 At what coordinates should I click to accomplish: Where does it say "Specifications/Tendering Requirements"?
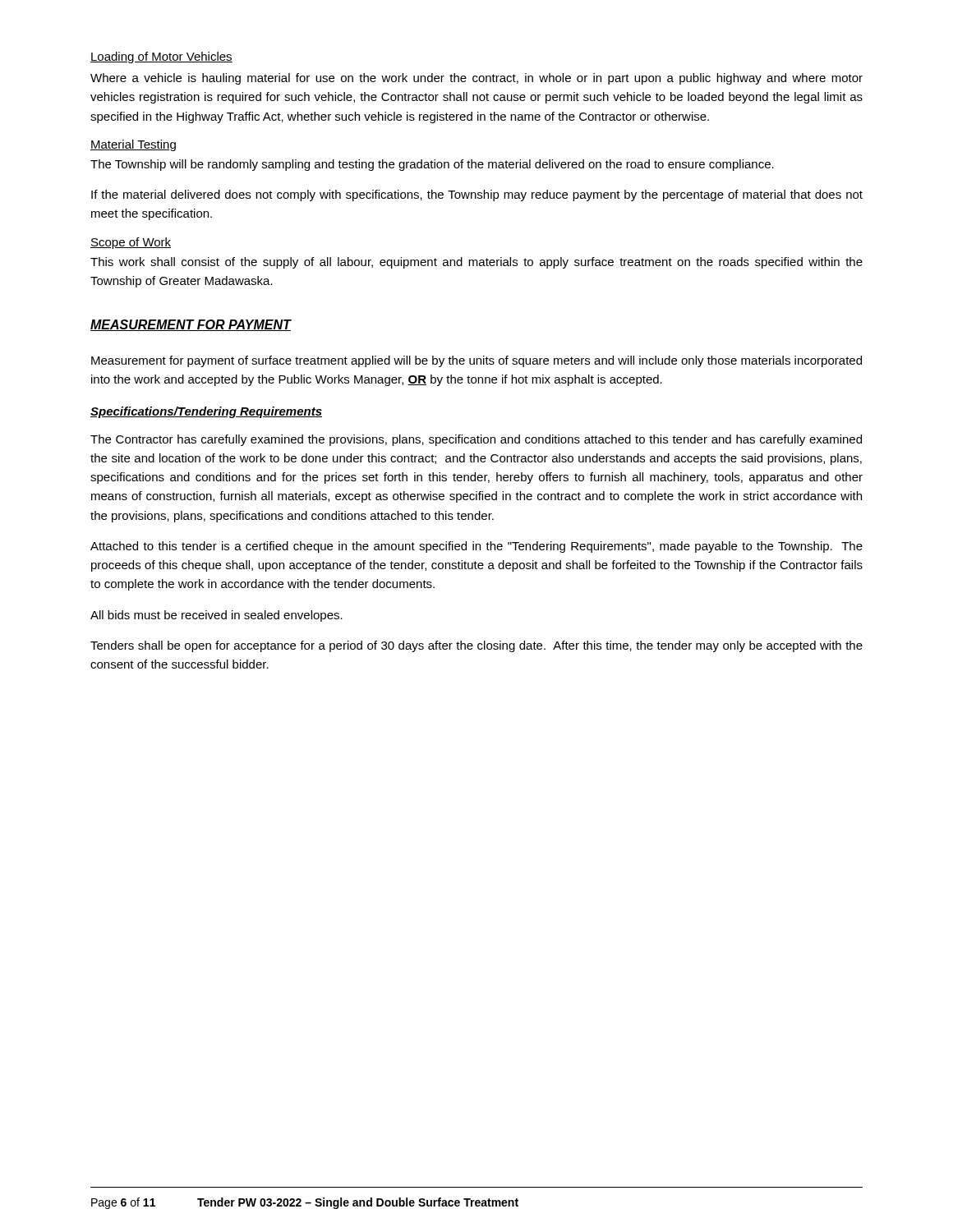tap(206, 411)
